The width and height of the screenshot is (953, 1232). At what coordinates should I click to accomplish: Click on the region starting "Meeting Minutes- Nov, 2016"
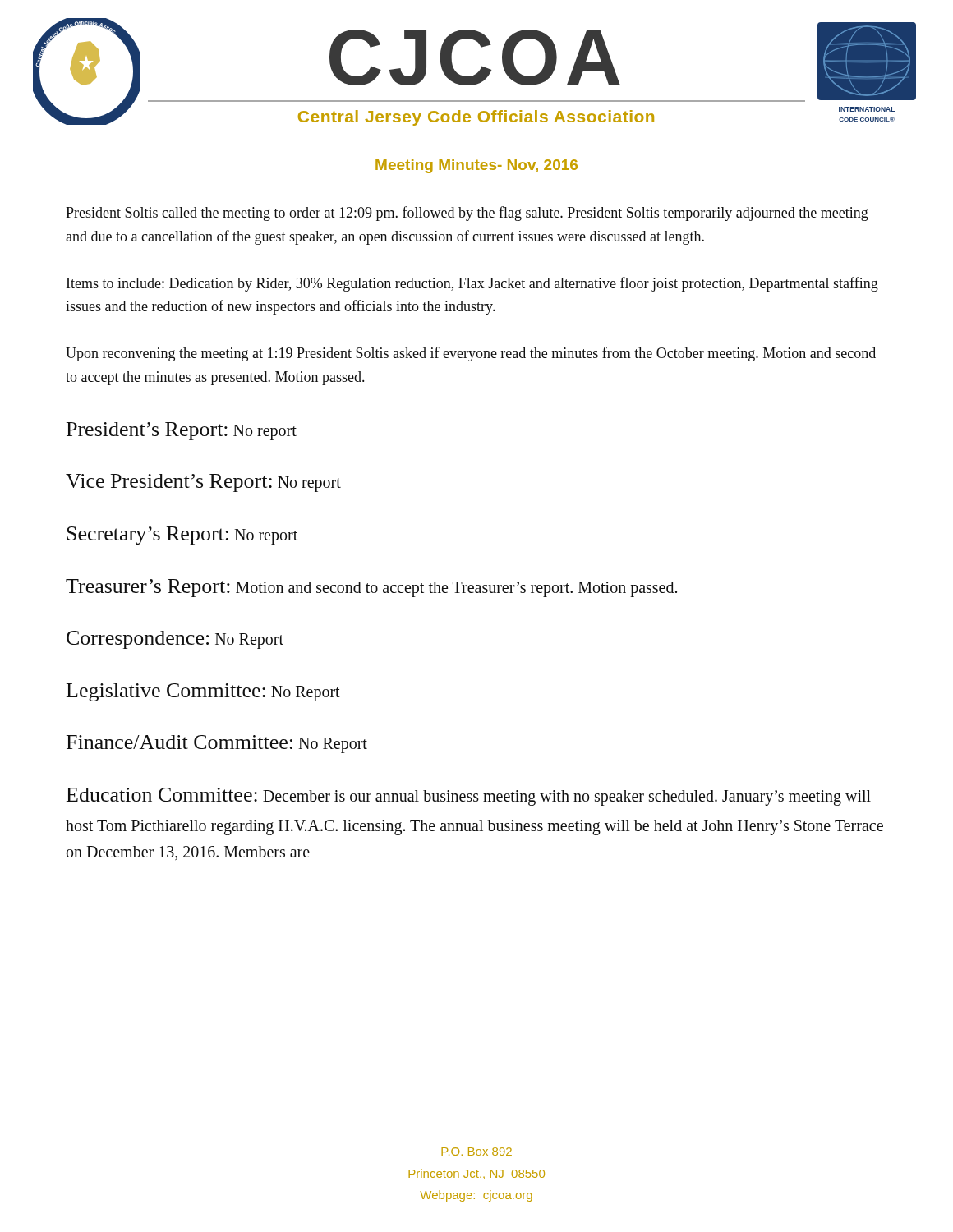click(476, 165)
